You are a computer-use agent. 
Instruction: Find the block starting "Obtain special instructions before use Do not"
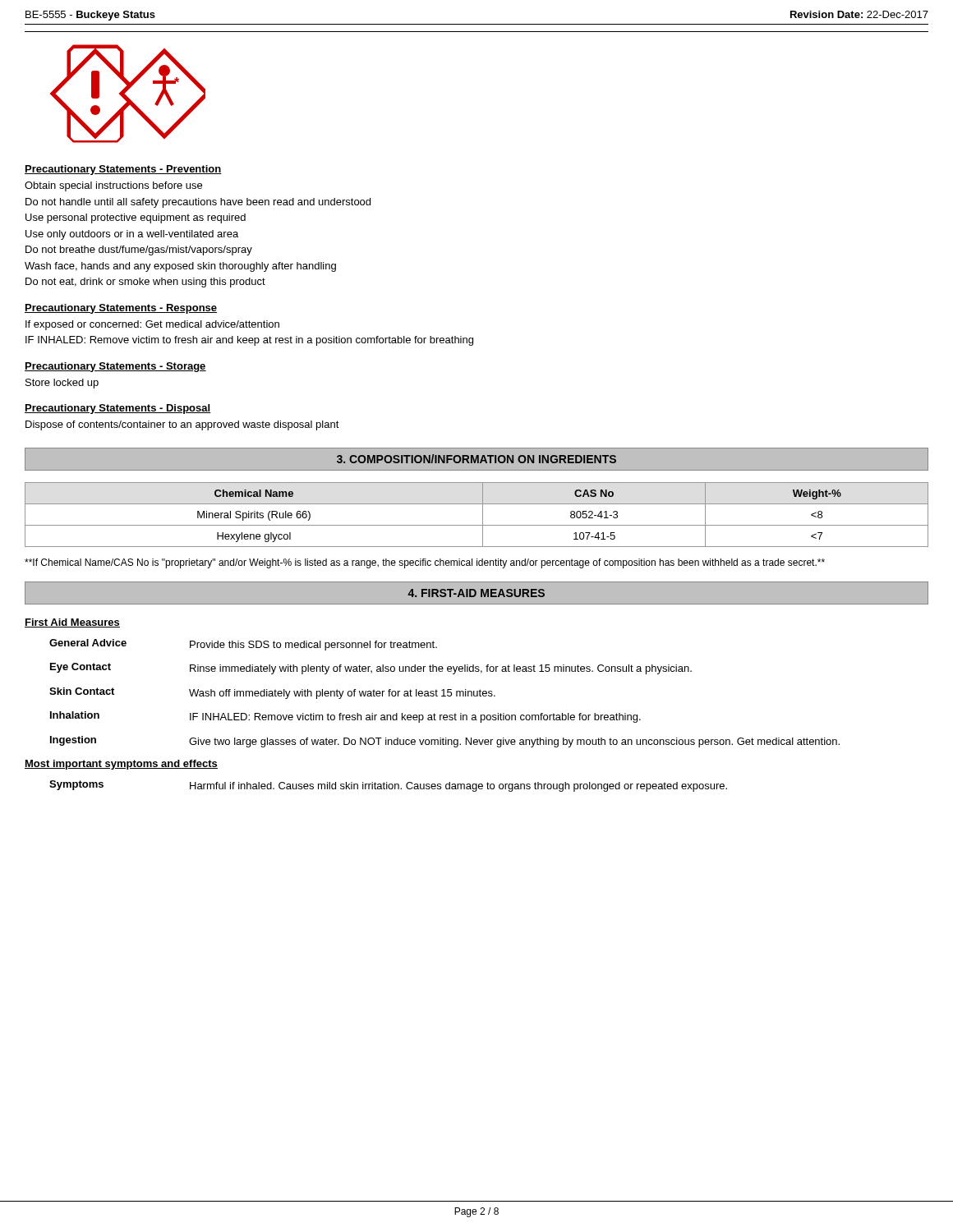198,233
